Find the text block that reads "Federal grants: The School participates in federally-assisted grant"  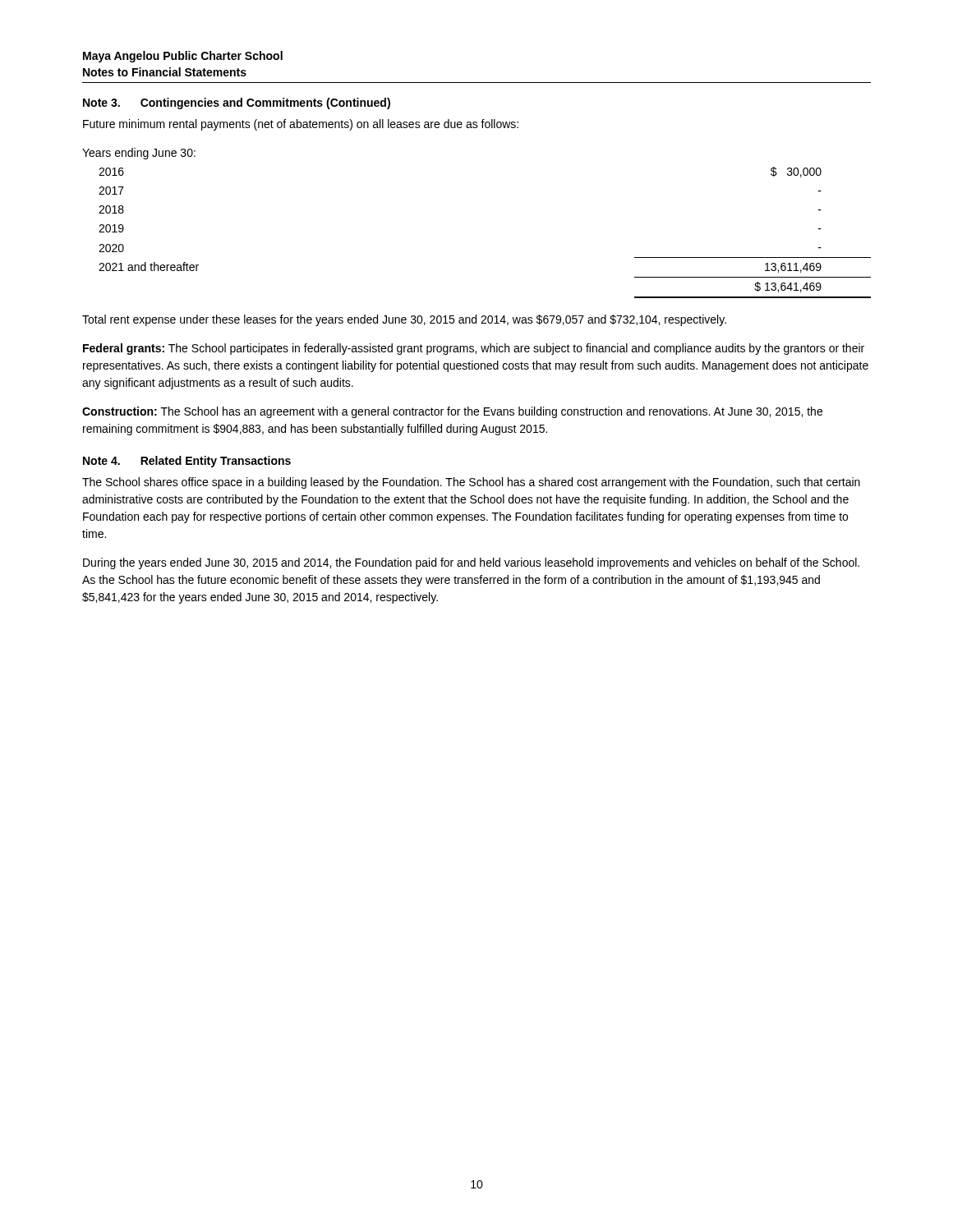[x=475, y=366]
